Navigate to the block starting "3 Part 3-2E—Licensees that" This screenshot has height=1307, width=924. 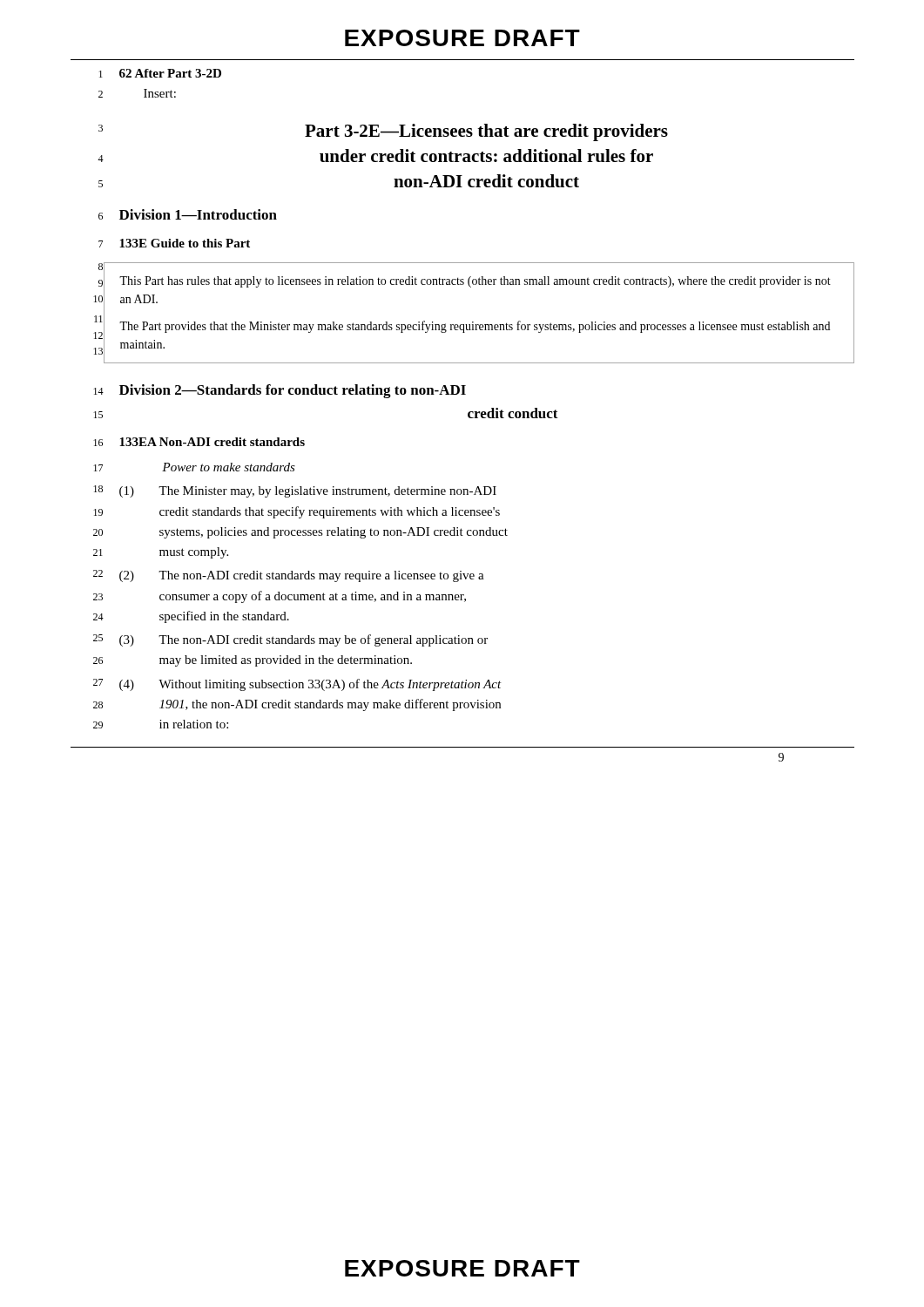coord(462,156)
